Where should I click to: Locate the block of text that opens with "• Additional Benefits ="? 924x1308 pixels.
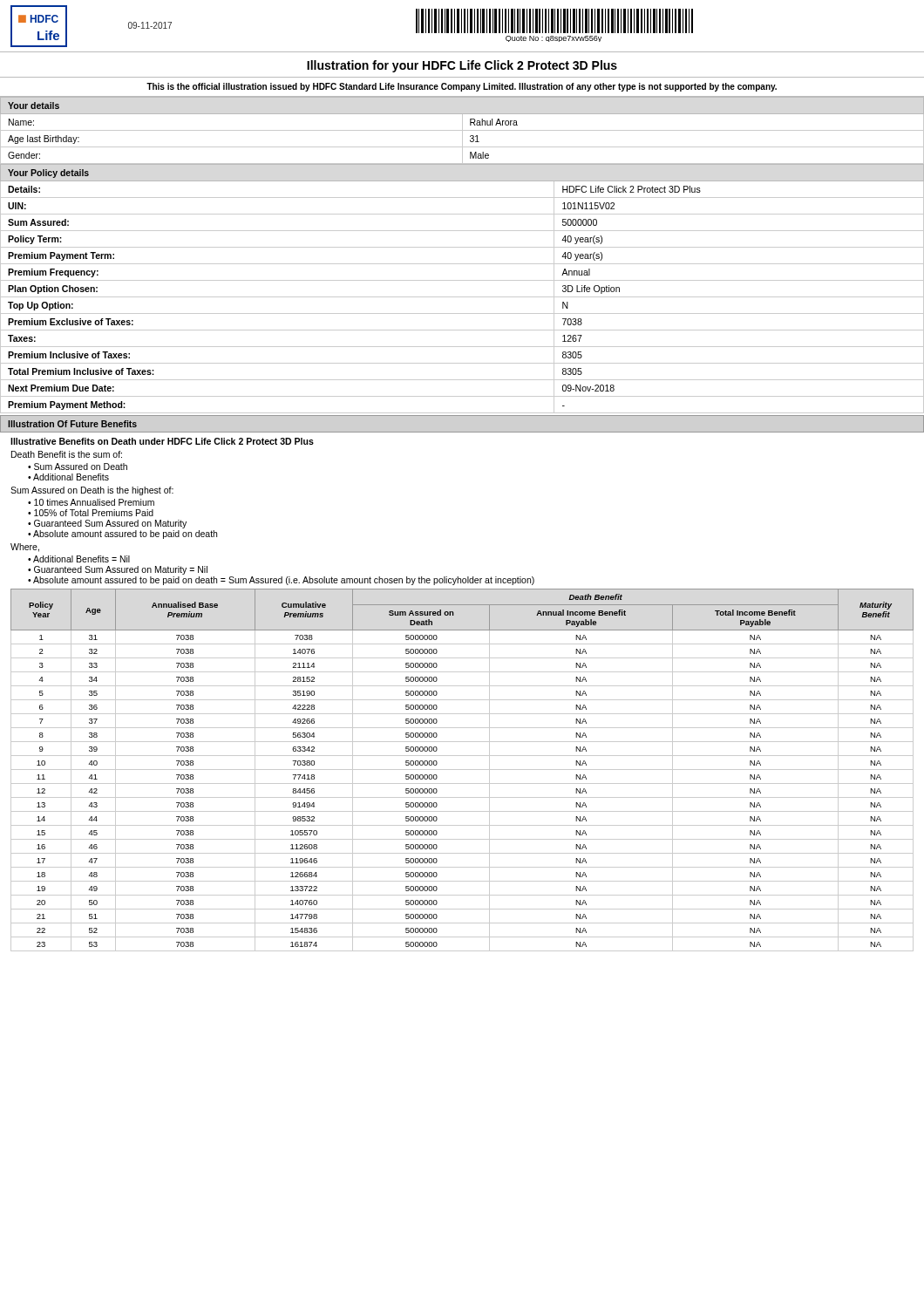79,559
